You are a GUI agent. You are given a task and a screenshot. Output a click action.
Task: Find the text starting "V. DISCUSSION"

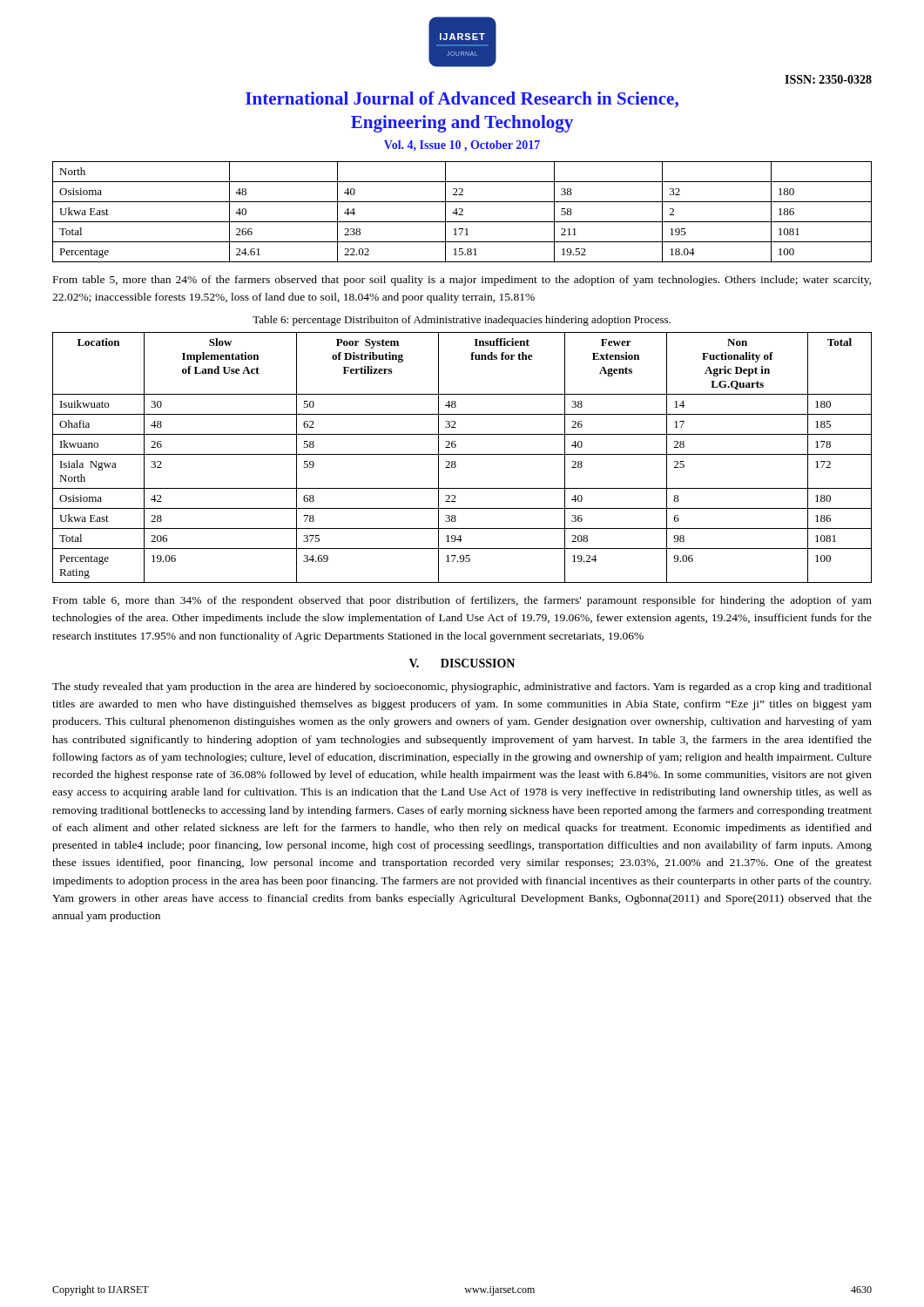pos(462,663)
